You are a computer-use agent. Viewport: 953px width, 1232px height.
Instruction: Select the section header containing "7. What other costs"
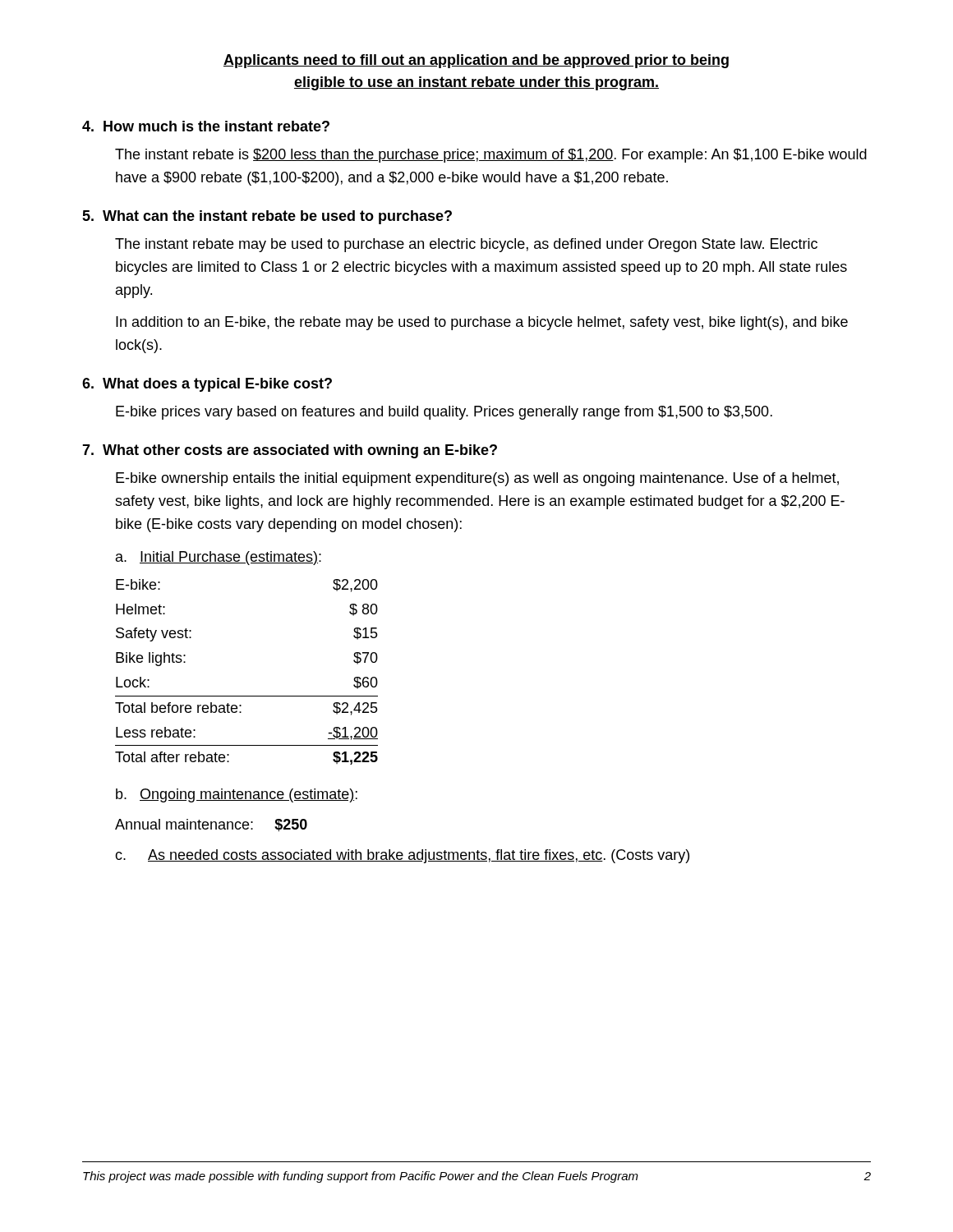tap(290, 450)
